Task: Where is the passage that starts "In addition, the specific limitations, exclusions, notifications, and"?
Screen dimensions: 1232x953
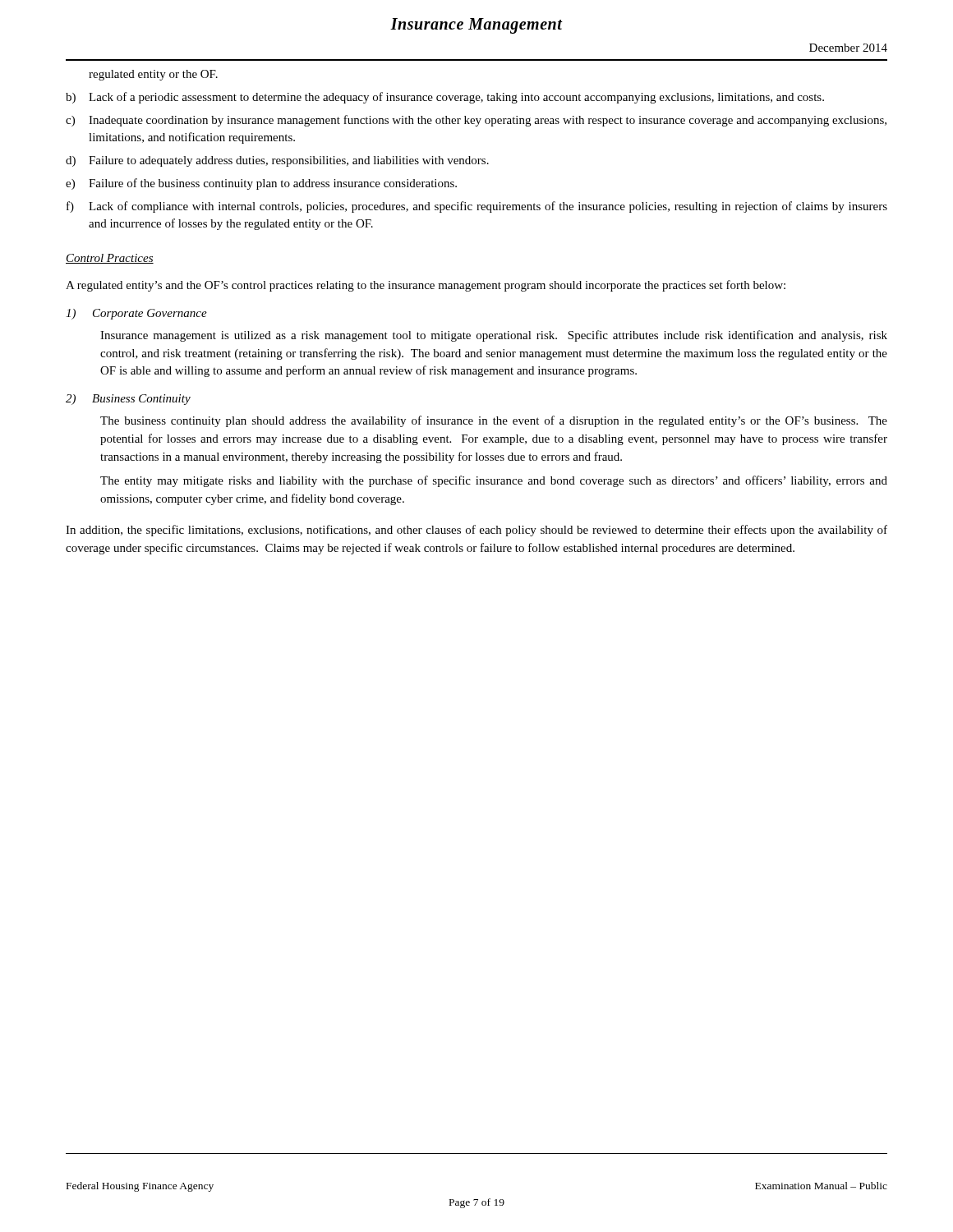Action: (x=476, y=539)
